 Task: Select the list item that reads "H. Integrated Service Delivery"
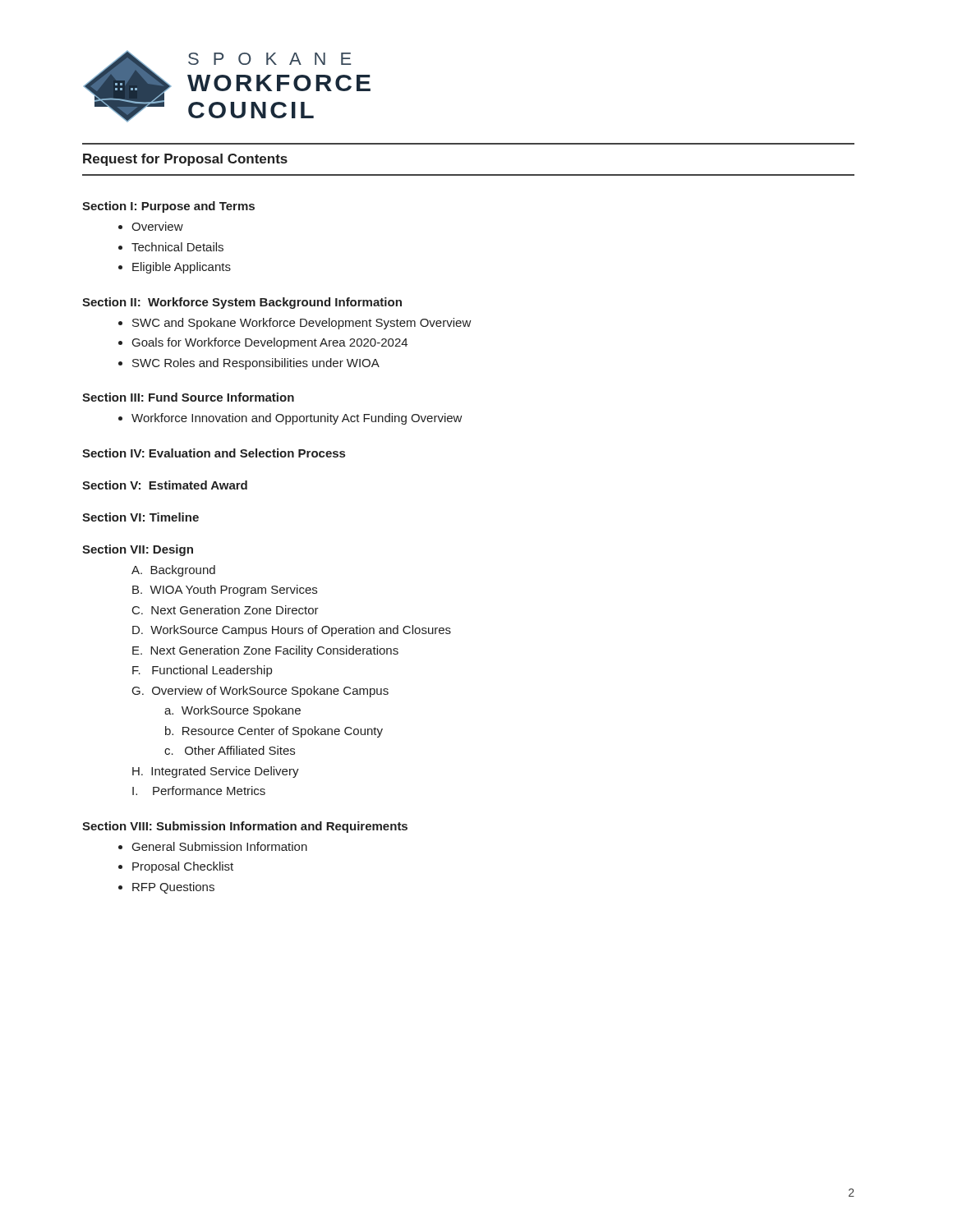coord(215,771)
